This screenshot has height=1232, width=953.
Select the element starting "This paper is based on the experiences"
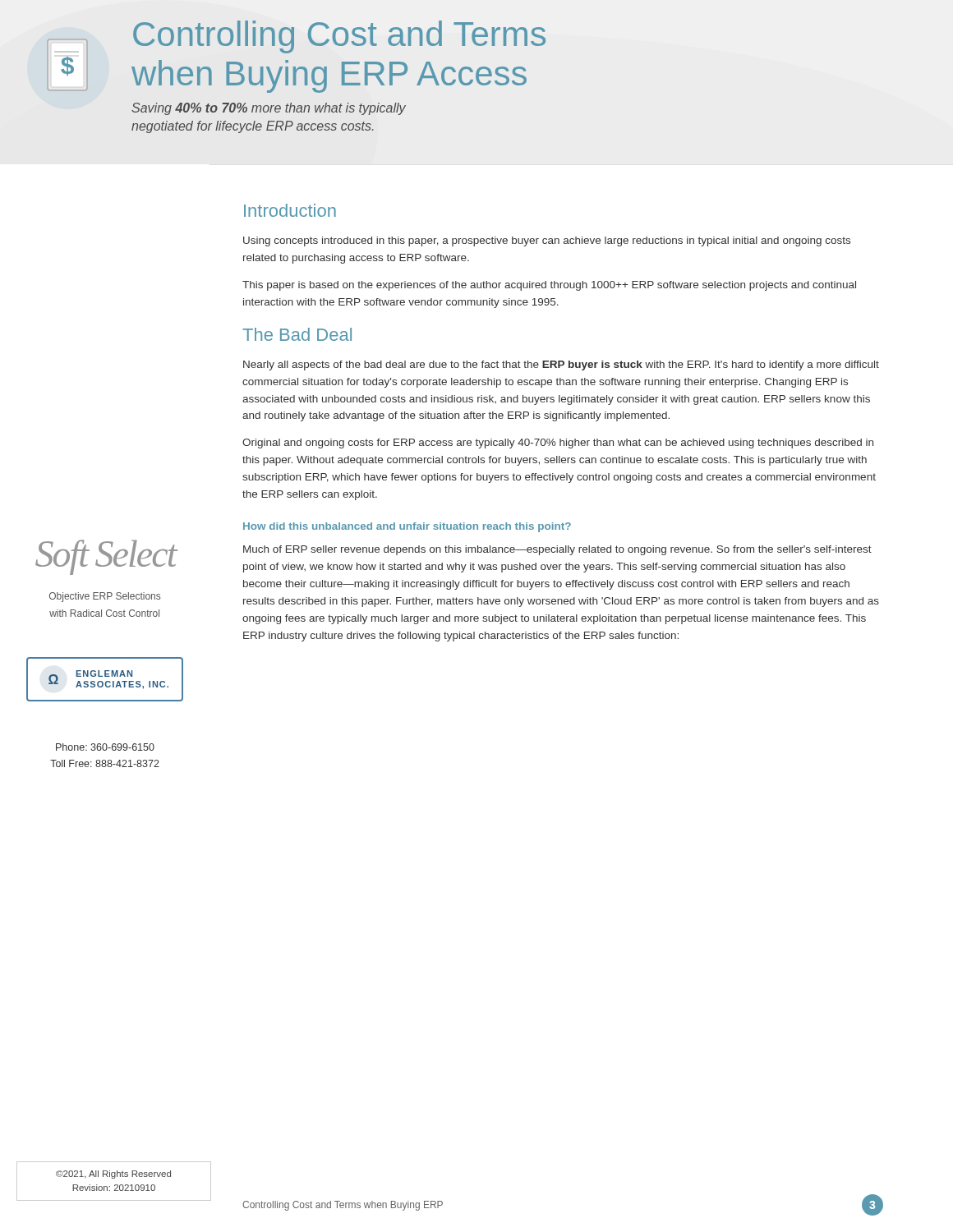(563, 294)
